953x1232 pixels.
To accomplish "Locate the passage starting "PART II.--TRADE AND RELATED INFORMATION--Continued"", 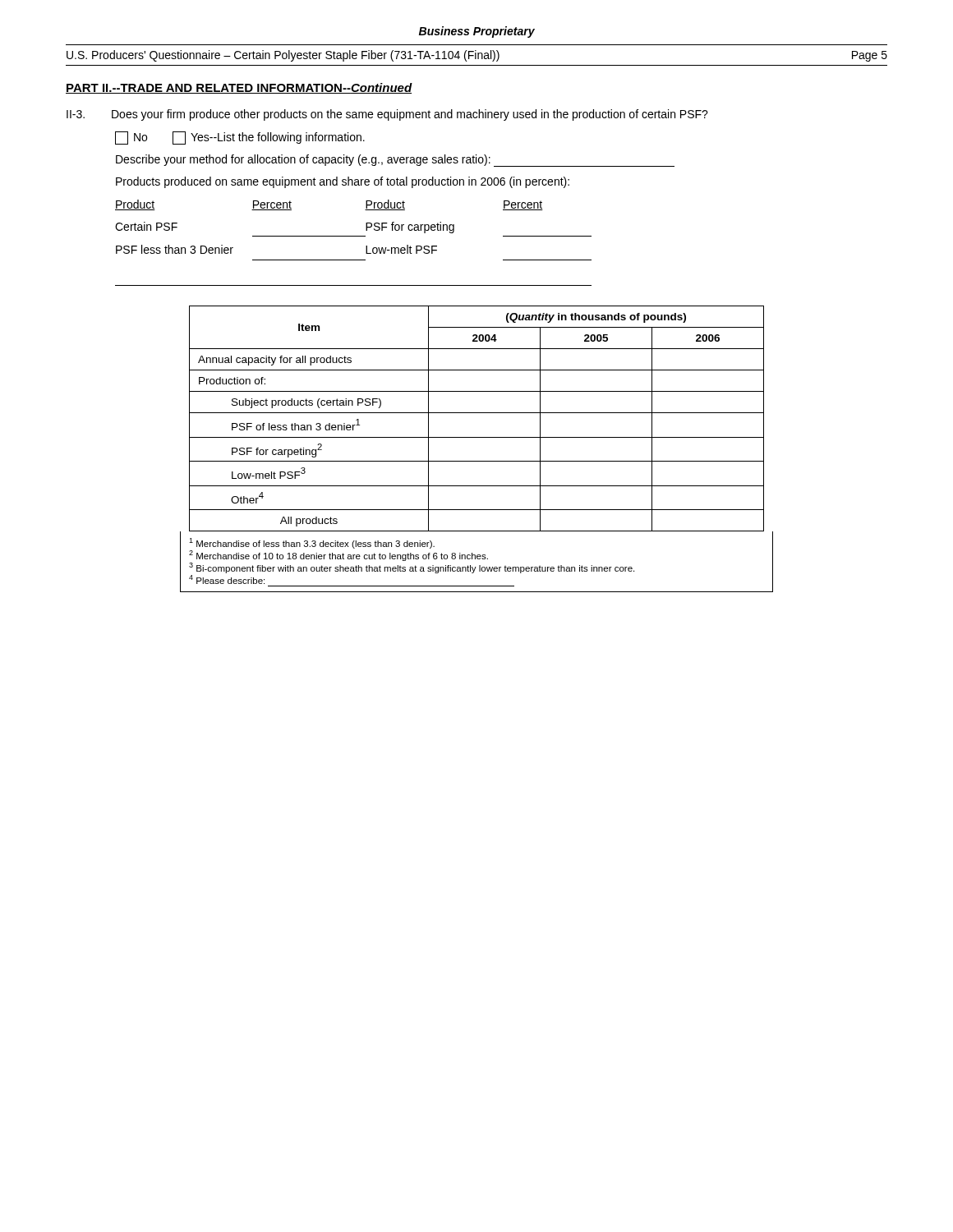I will [239, 87].
